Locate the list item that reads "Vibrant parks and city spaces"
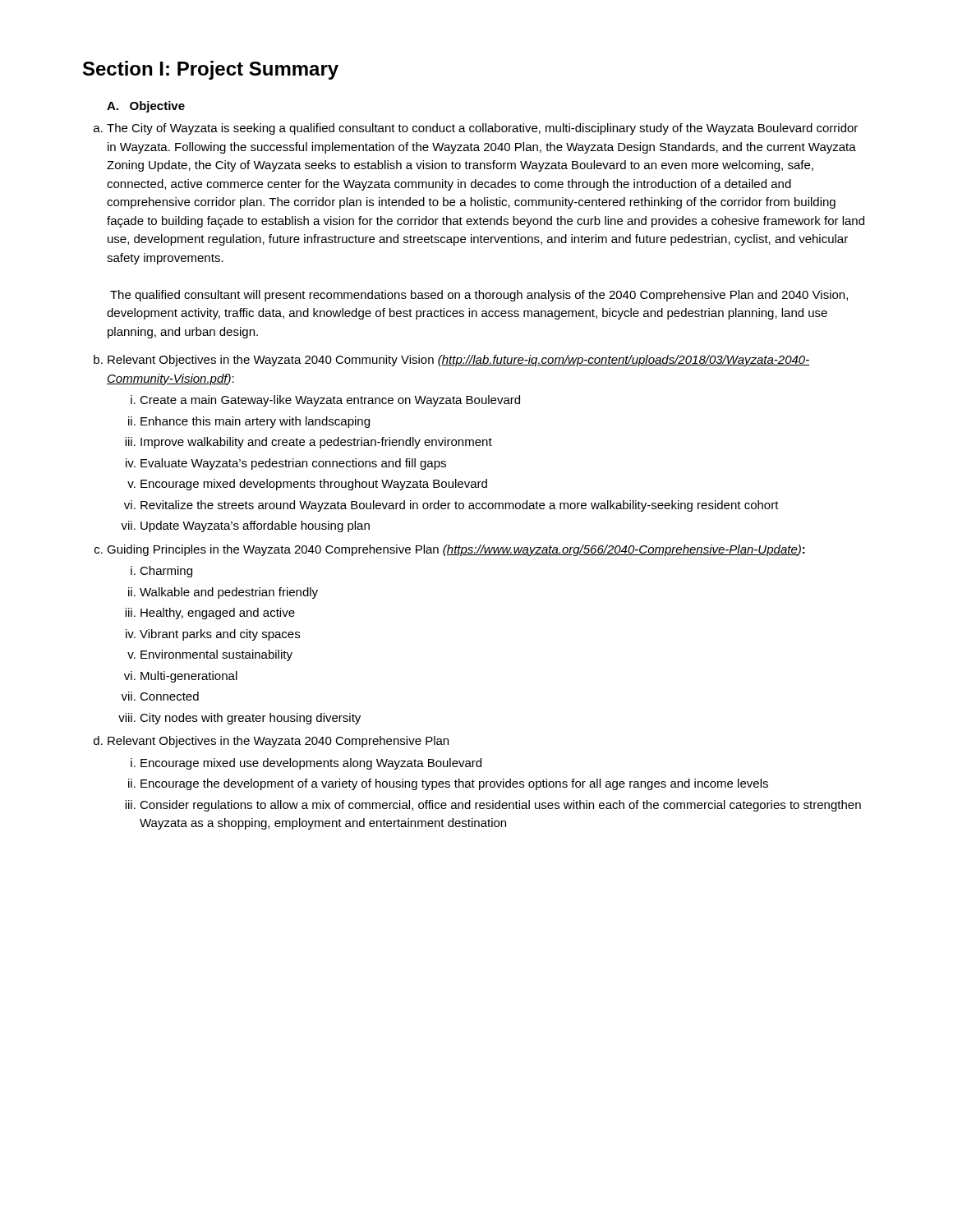 (x=220, y=633)
